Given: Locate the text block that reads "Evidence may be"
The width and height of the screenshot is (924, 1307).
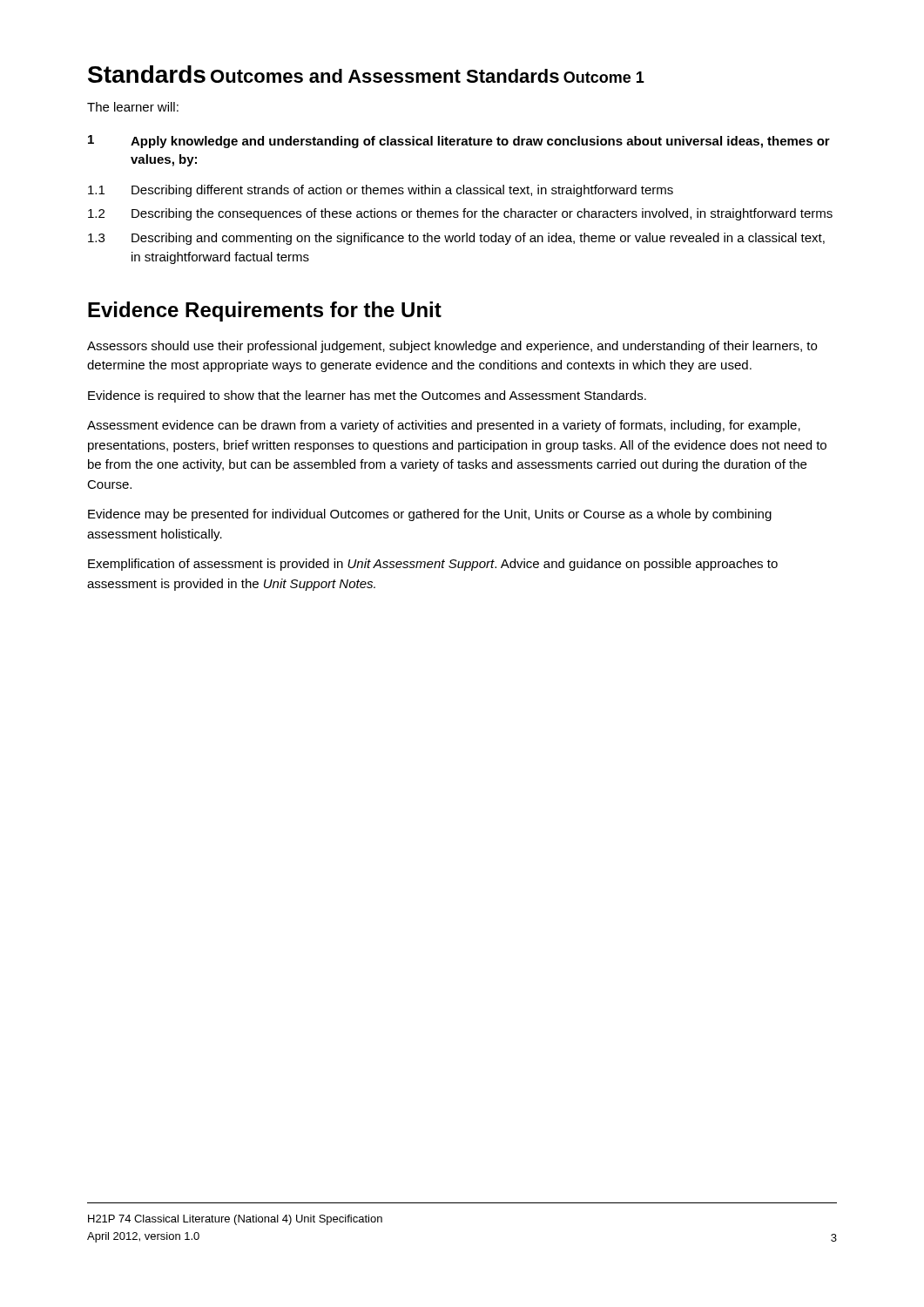Looking at the screenshot, I should pyautogui.click(x=462, y=524).
